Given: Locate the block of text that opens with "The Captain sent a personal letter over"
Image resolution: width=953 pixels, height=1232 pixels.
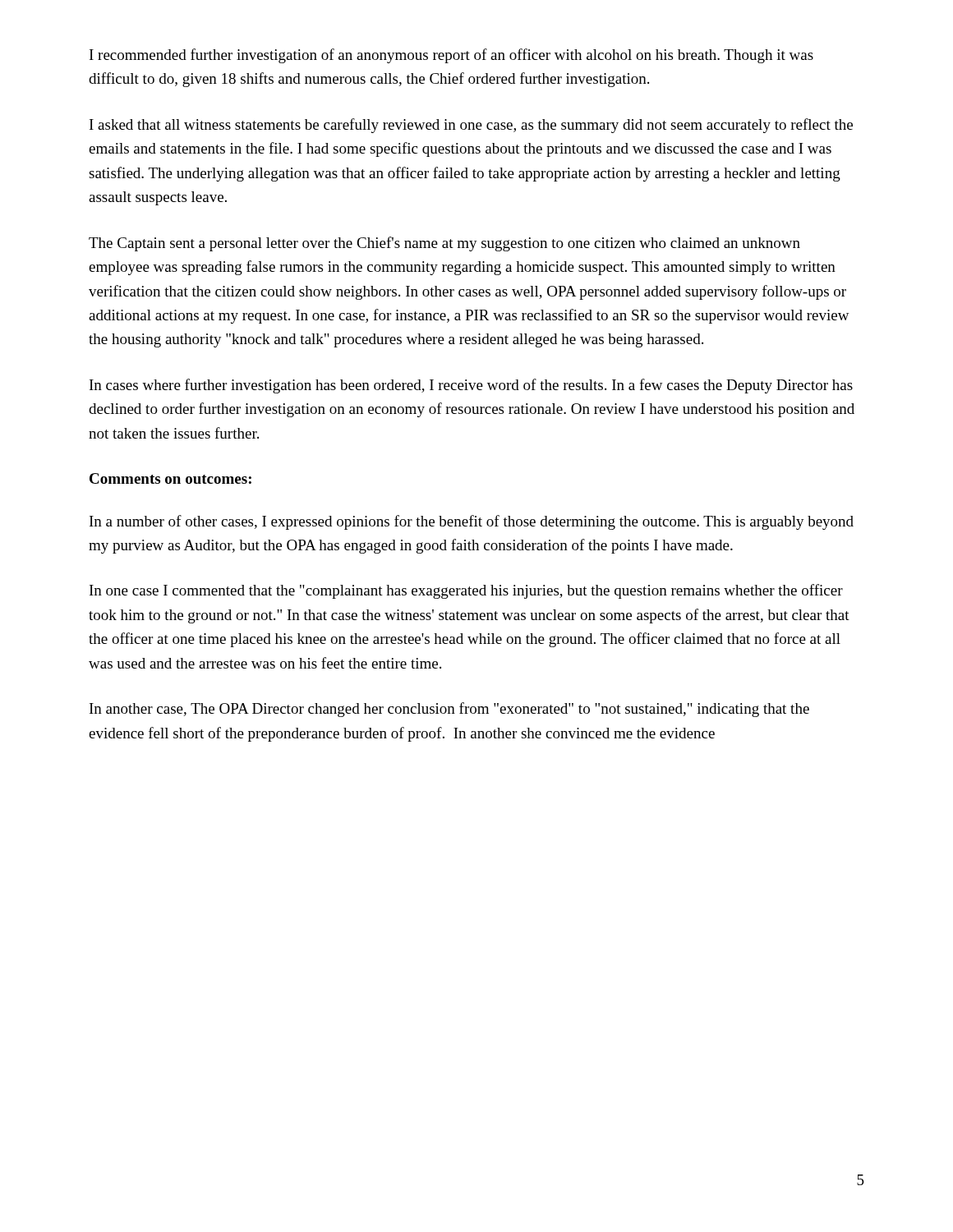Looking at the screenshot, I should coord(469,291).
